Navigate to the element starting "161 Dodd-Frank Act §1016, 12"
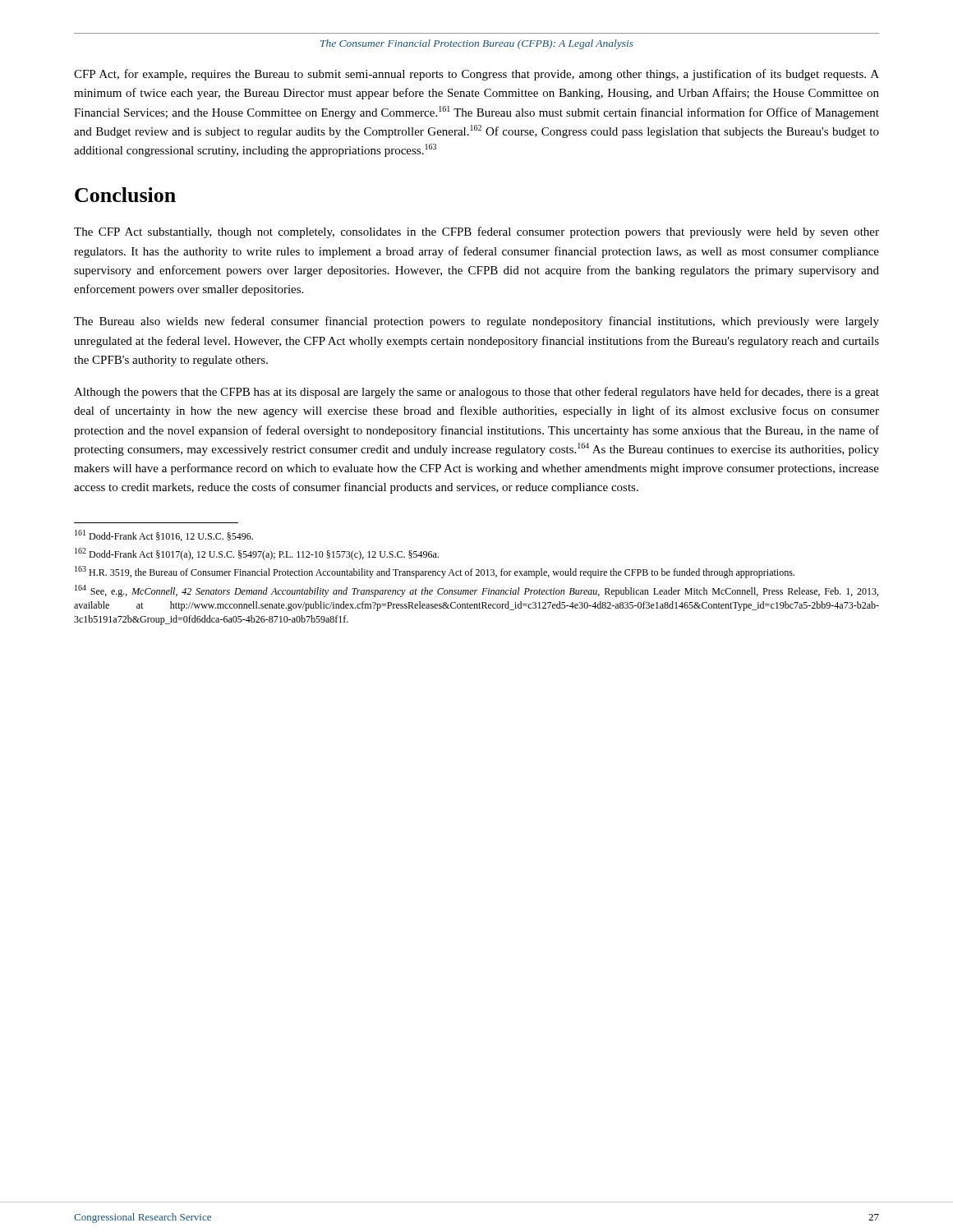The image size is (953, 1232). (164, 536)
